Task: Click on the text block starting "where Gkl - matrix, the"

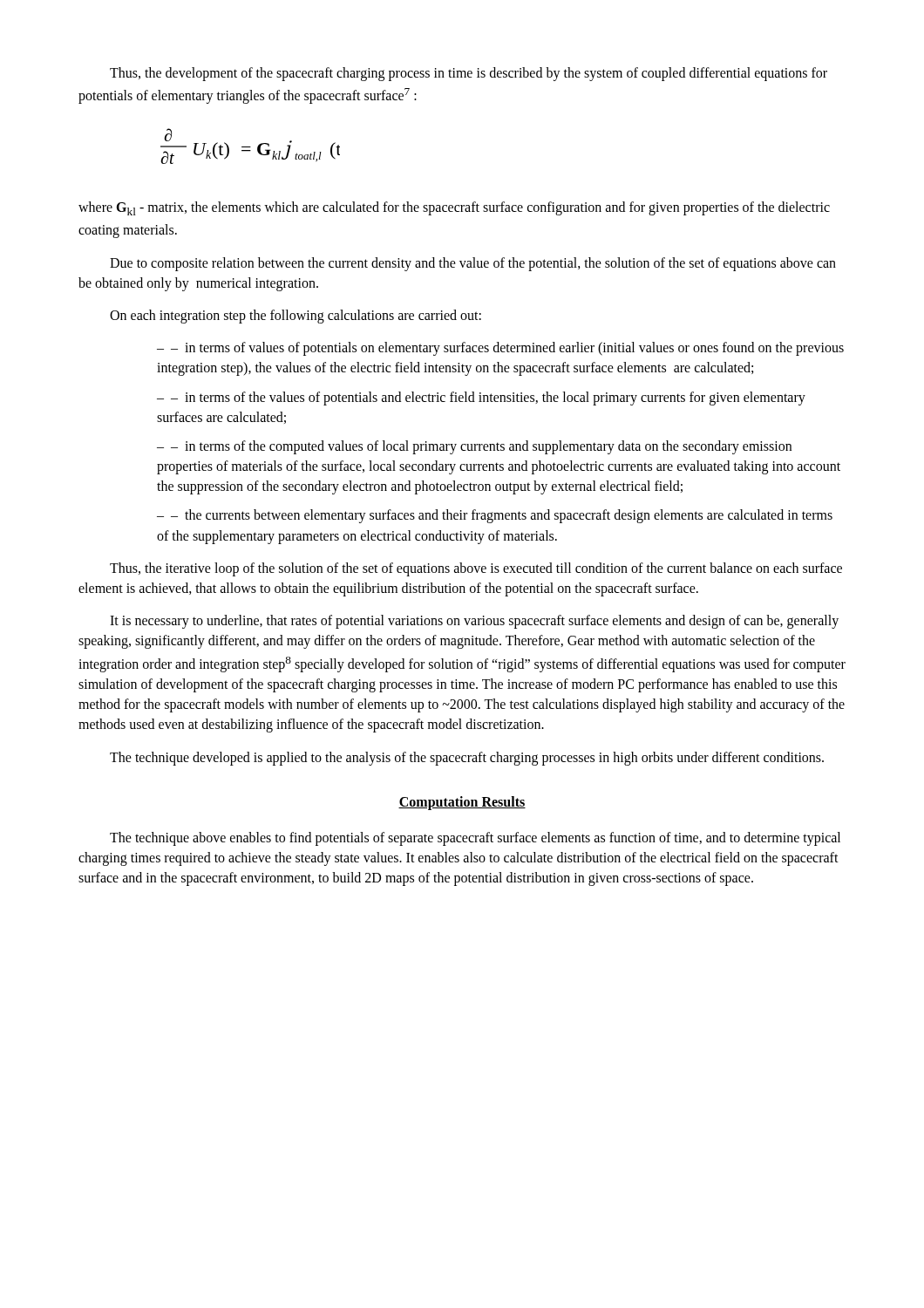Action: point(454,219)
